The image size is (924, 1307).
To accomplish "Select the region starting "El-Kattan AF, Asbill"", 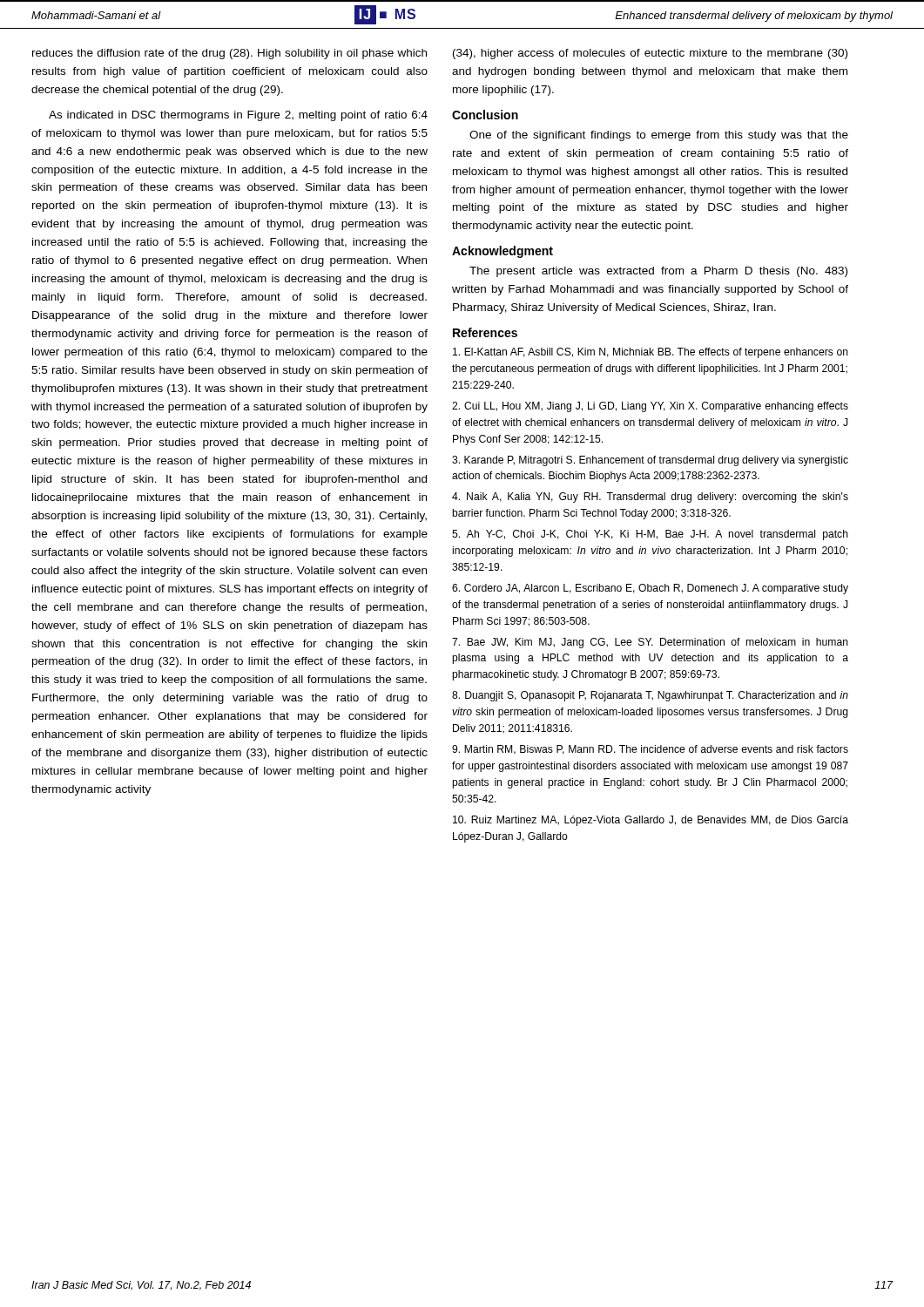I will (650, 369).
